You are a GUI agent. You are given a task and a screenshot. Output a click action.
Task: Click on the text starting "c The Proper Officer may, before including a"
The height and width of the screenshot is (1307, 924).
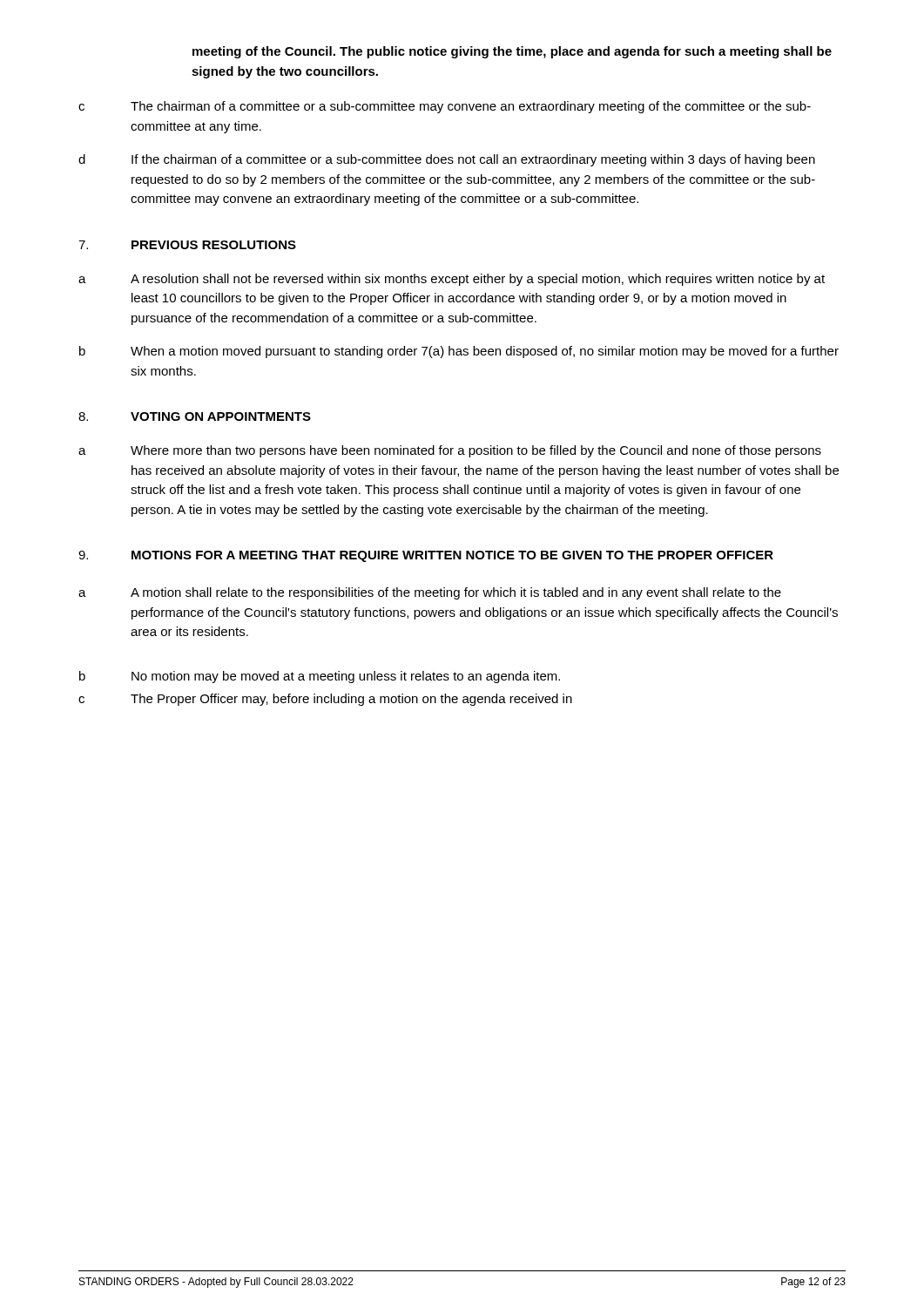tap(462, 699)
